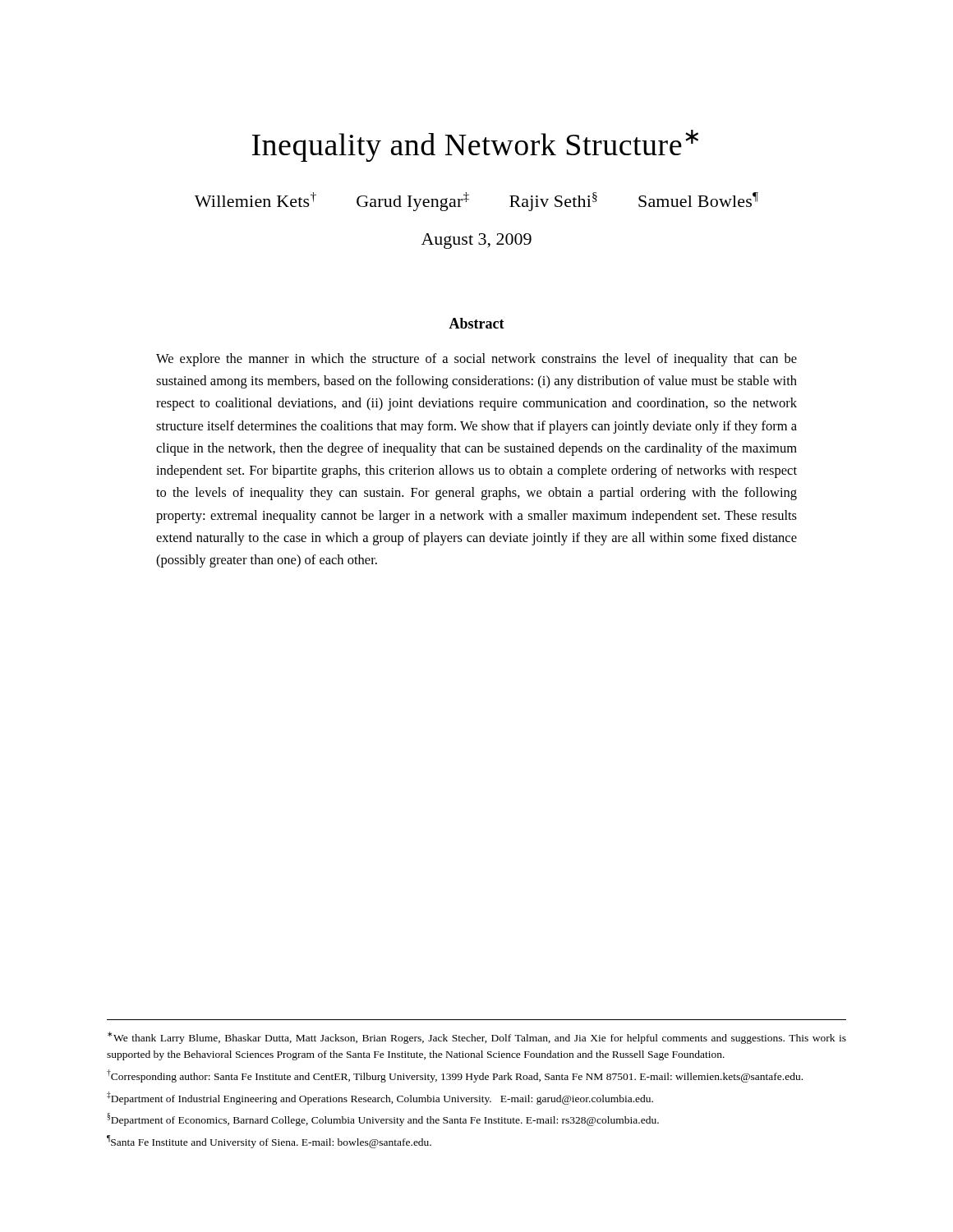Click on the footnote containing "†Corresponding author: Santa"
Viewport: 953px width, 1232px height.
coord(455,1076)
